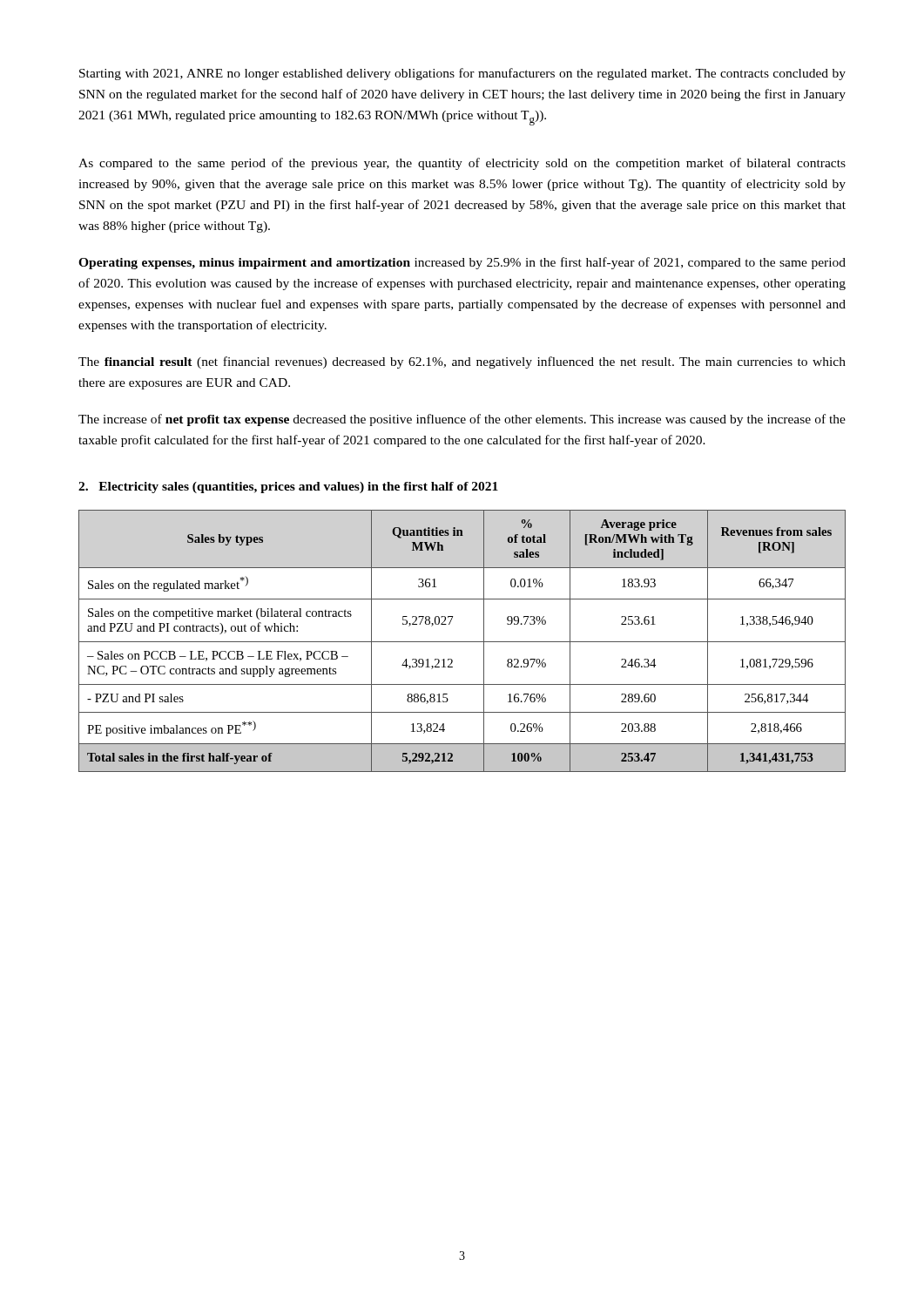Click on the text block that says "As compared to the"
Screen dimensions: 1307x924
(462, 194)
